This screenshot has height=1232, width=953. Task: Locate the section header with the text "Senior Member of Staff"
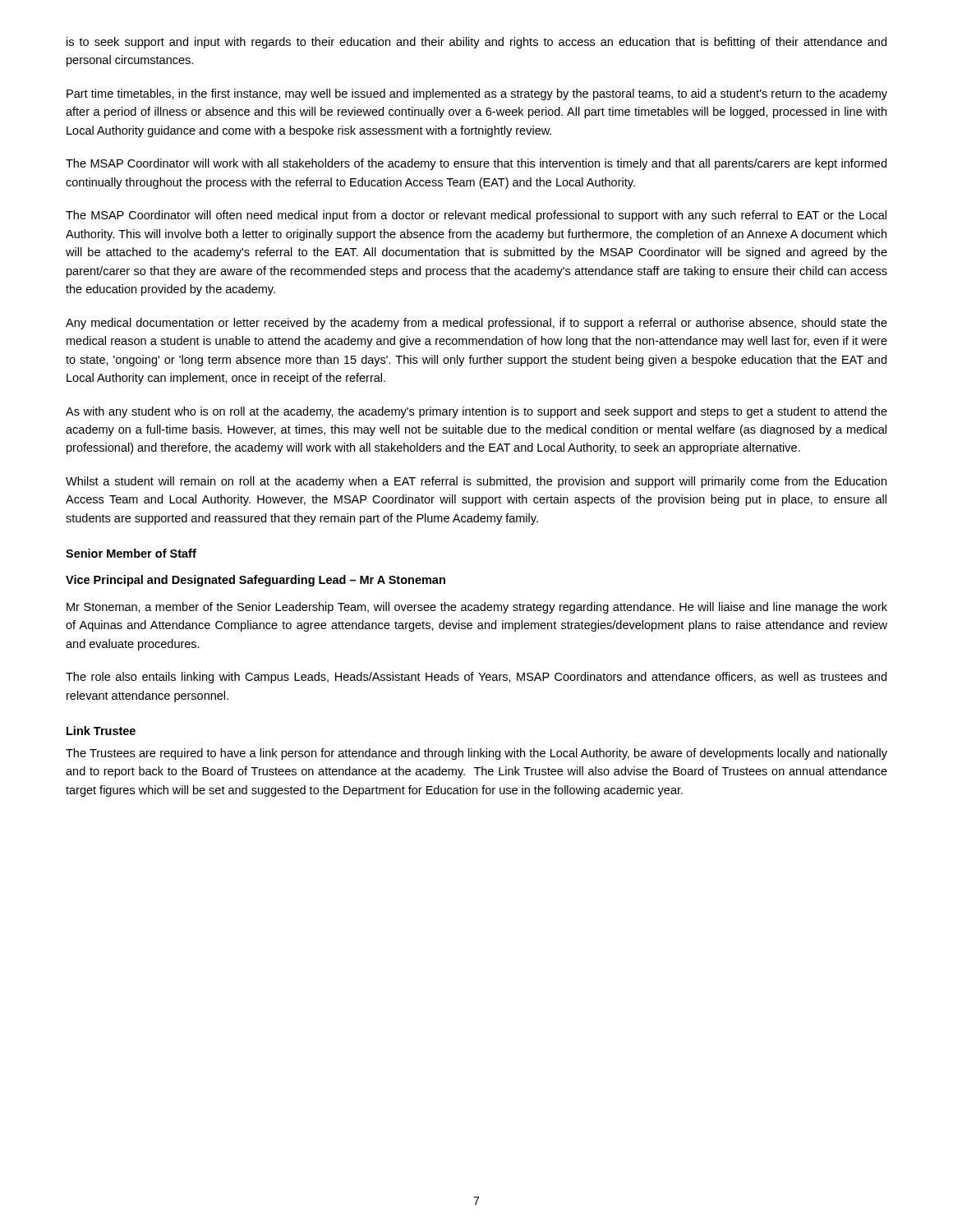click(x=131, y=554)
